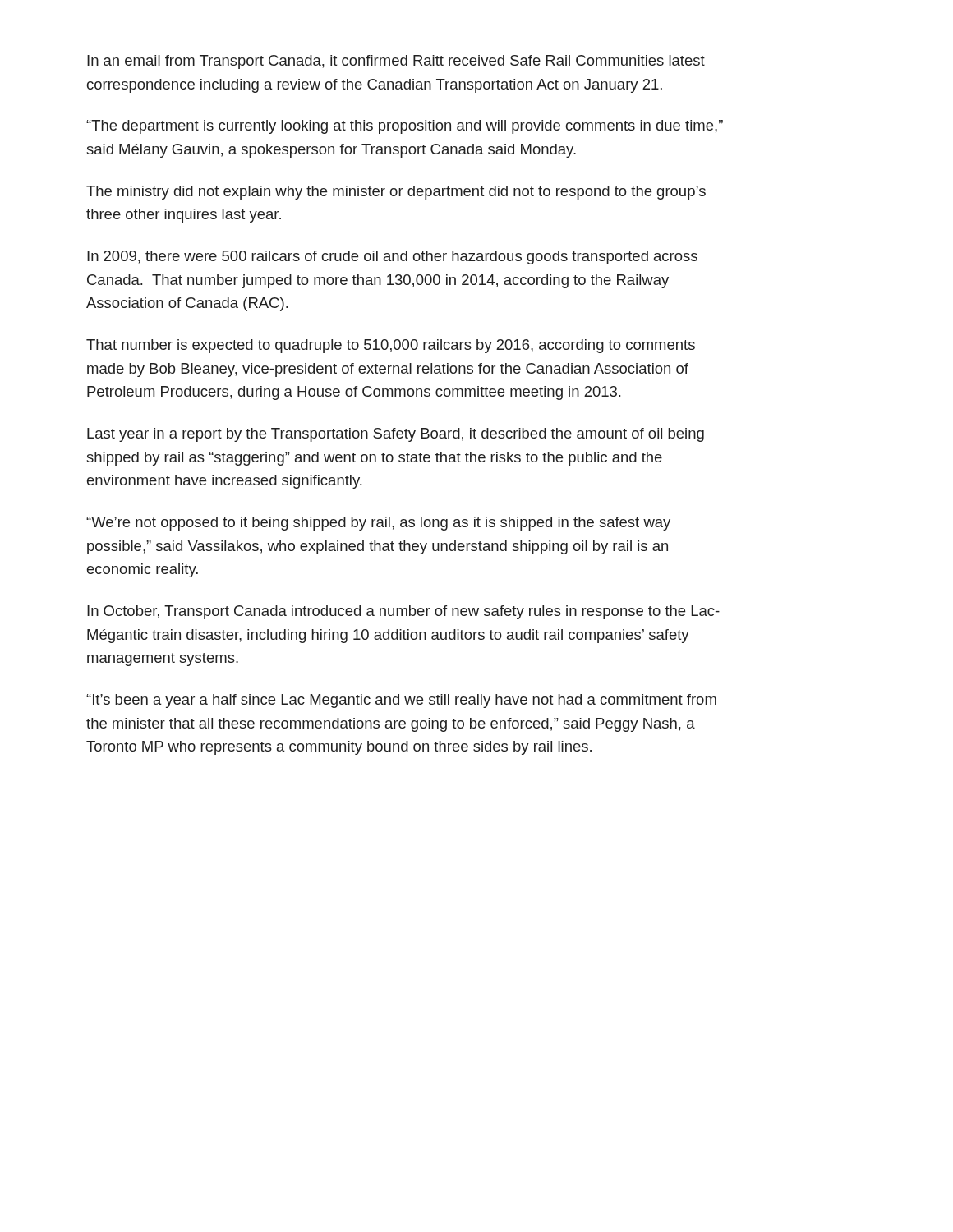Locate the region starting "“We’re not opposed"
Image resolution: width=953 pixels, height=1232 pixels.
click(378, 546)
